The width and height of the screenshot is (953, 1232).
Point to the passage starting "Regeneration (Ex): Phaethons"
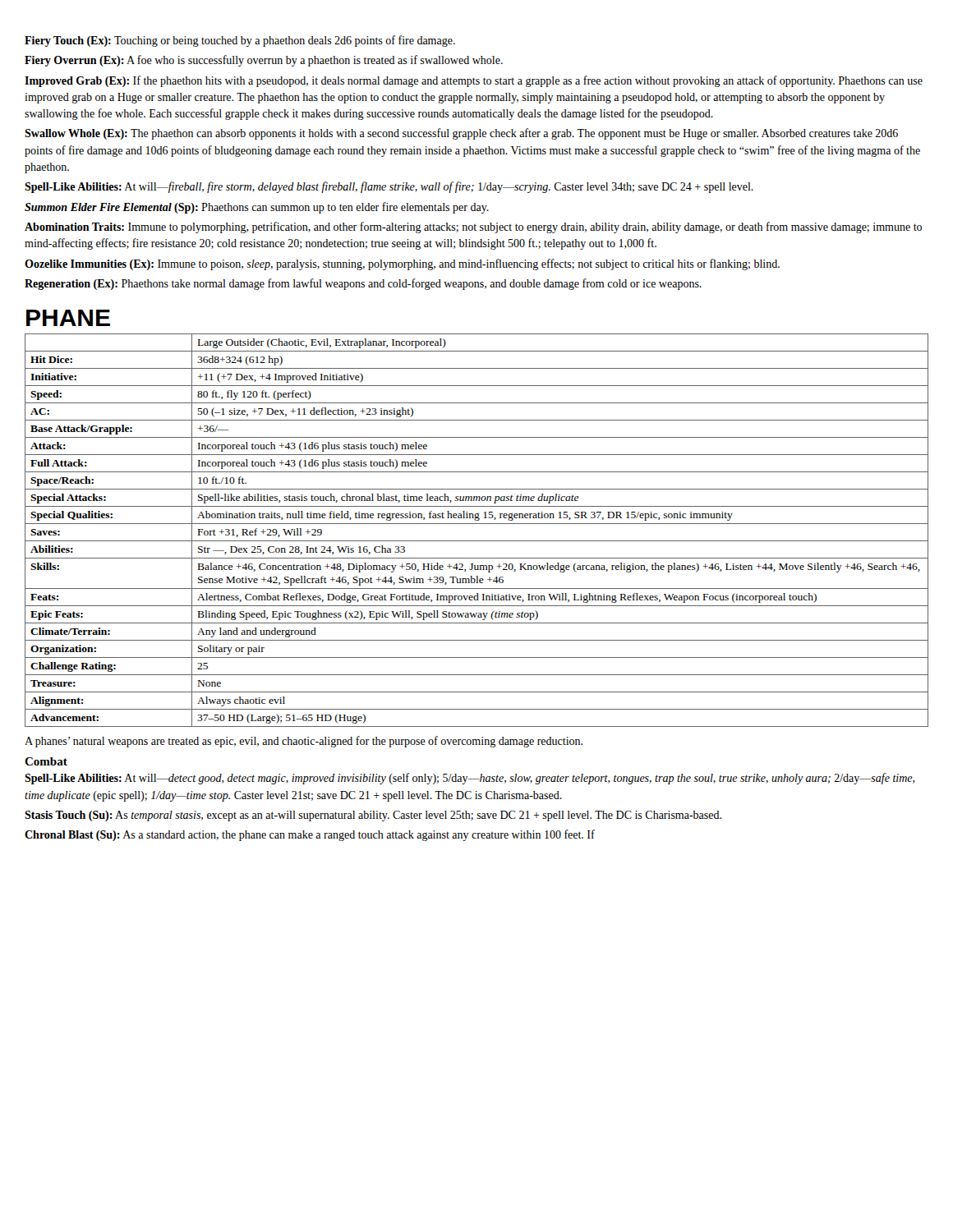point(363,284)
